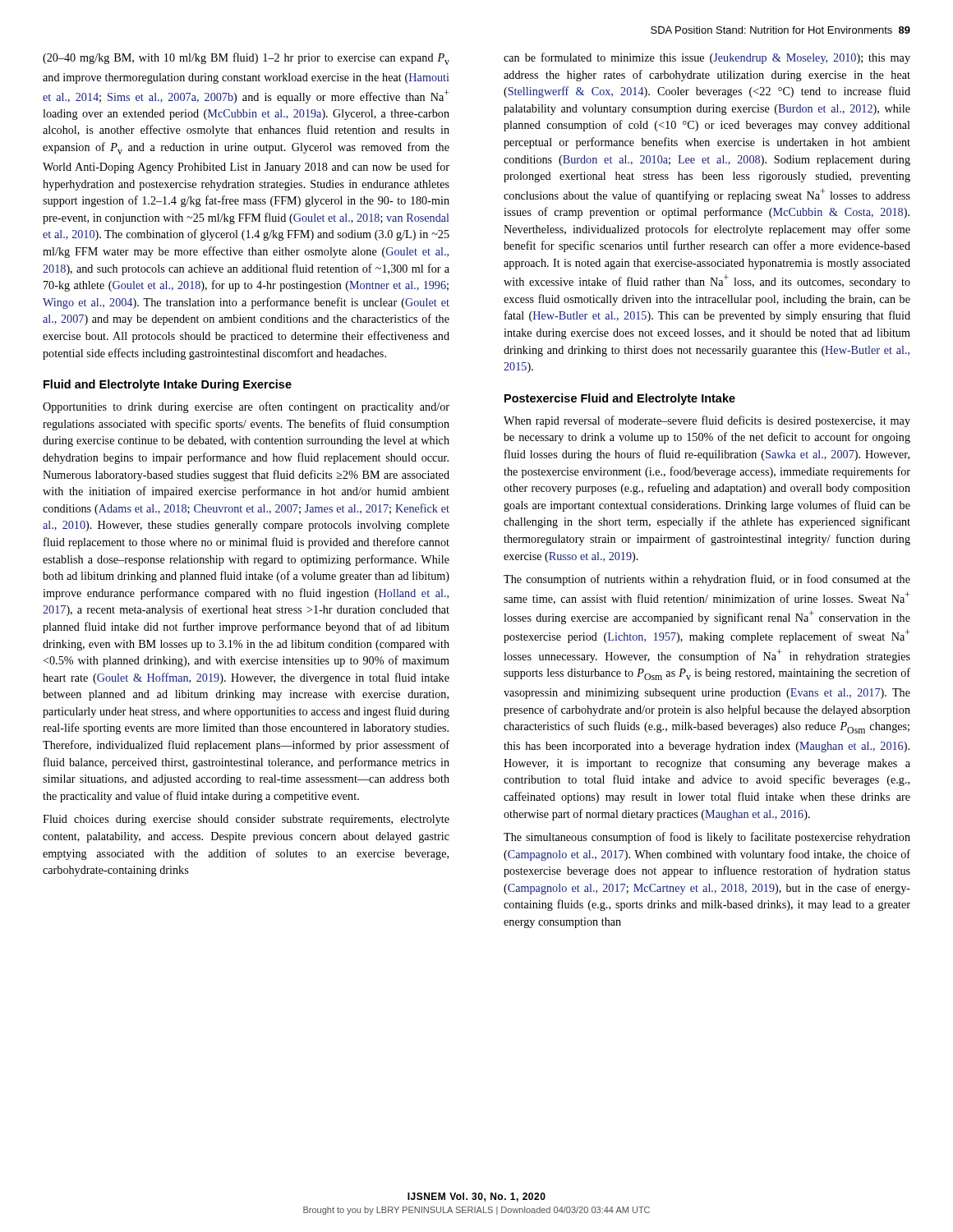Find the block on this page that starts "(20–40 mg/kg BM, with"

(x=246, y=205)
